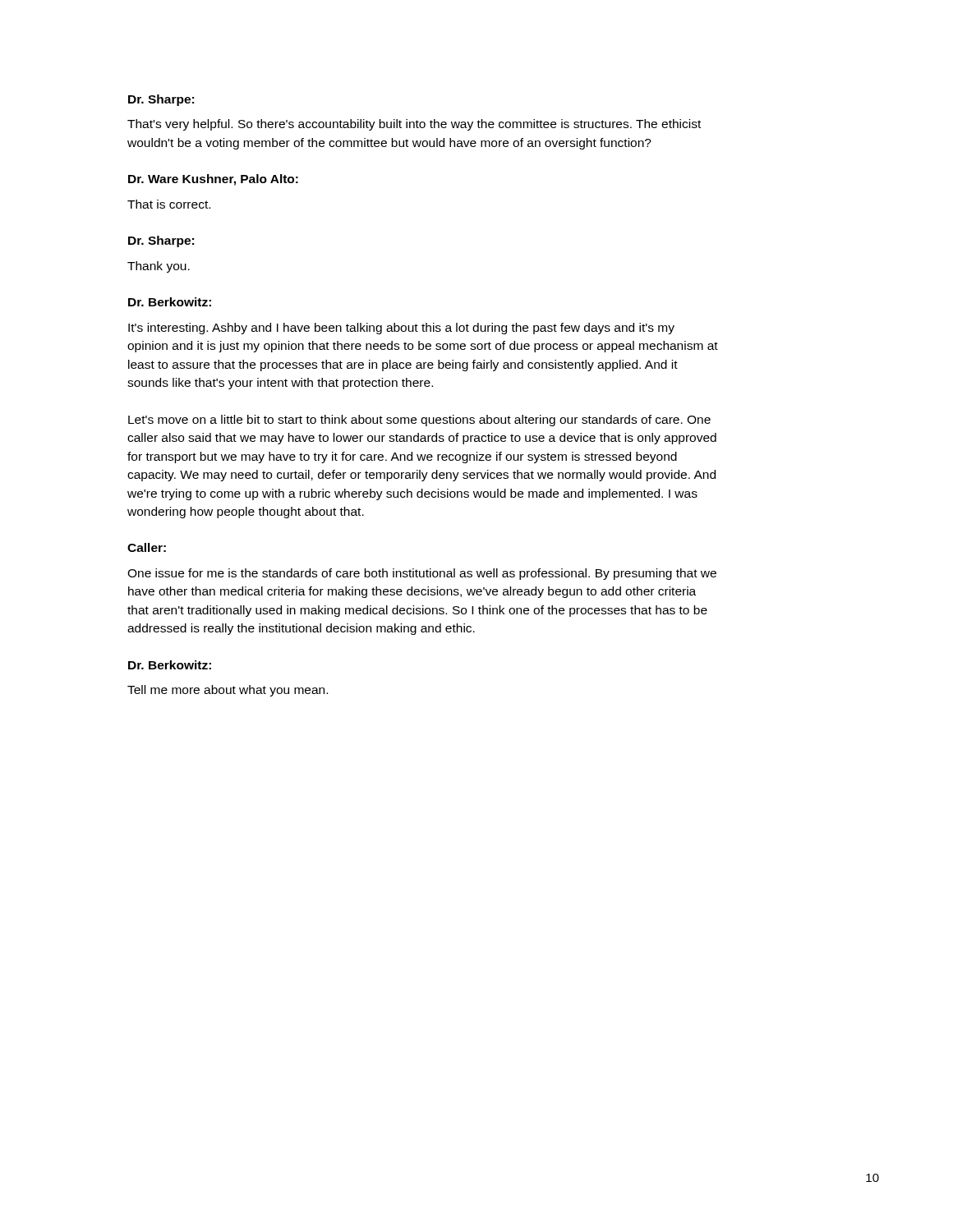953x1232 pixels.
Task: Locate the region starting "That's very helpful. So there's"
Action: point(423,134)
